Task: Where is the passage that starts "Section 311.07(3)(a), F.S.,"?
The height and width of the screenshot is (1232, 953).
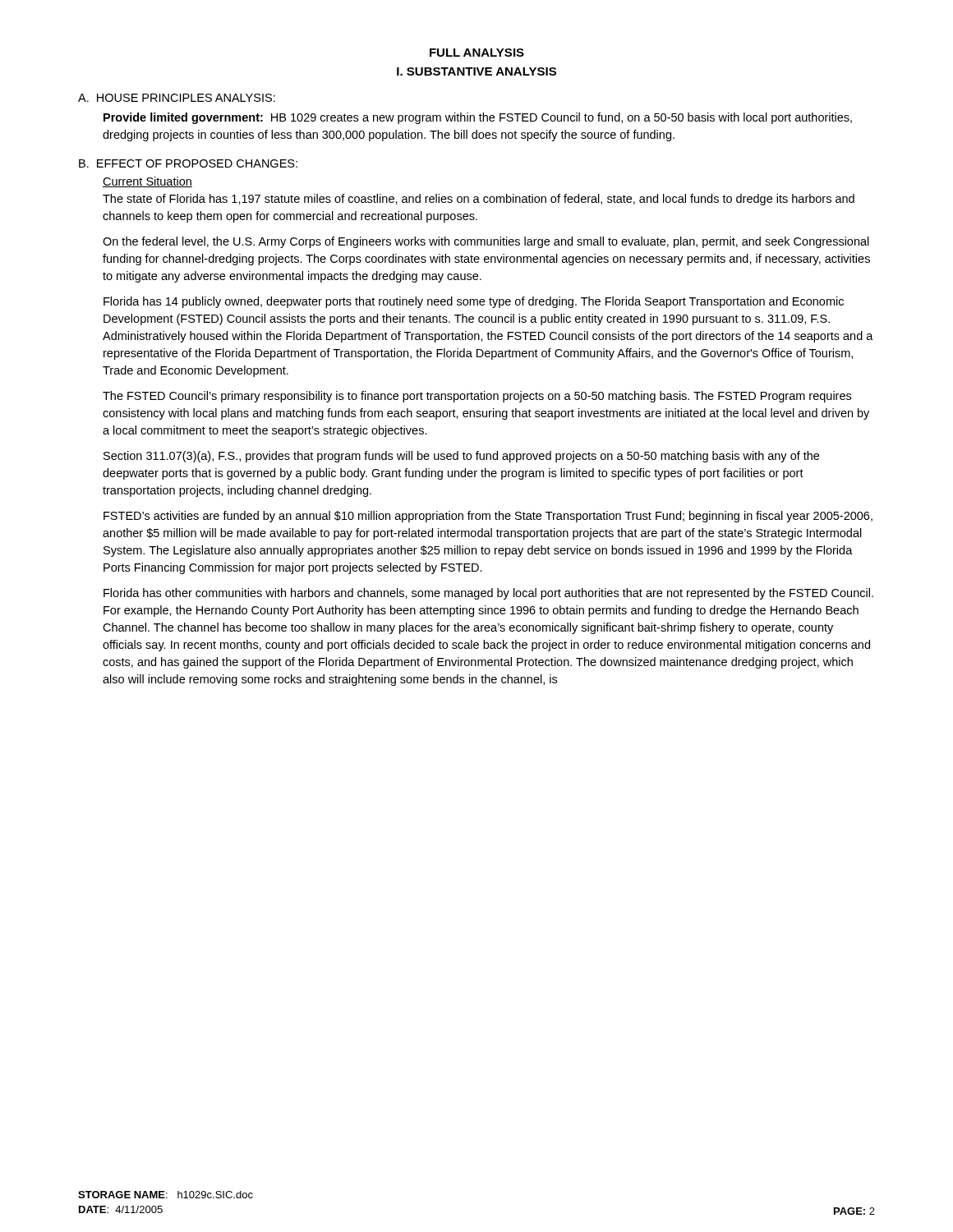Action: point(489,474)
